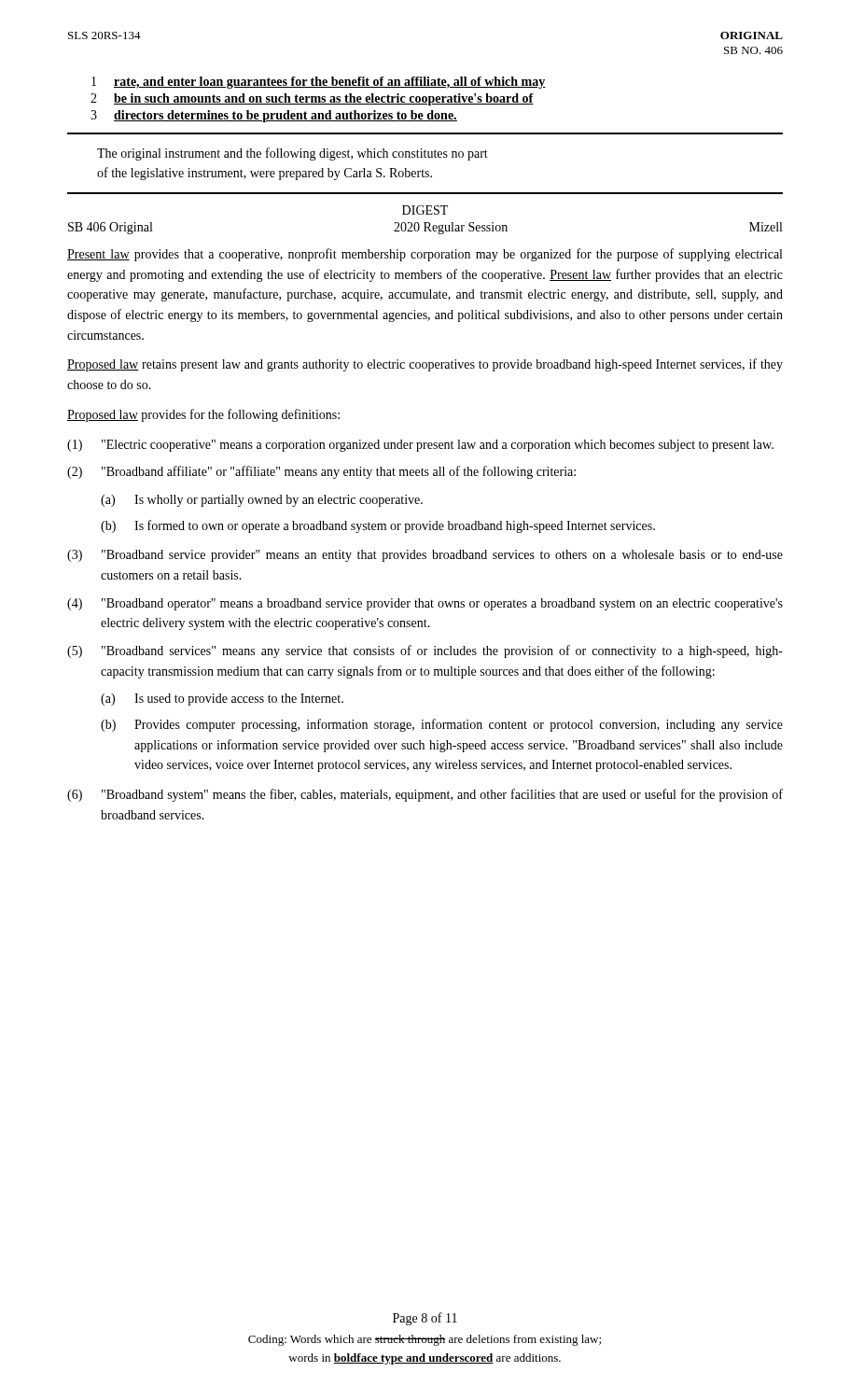Click the passage that begins "(a) Is wholly or partially owned"
Image resolution: width=850 pixels, height=1400 pixels.
[262, 501]
